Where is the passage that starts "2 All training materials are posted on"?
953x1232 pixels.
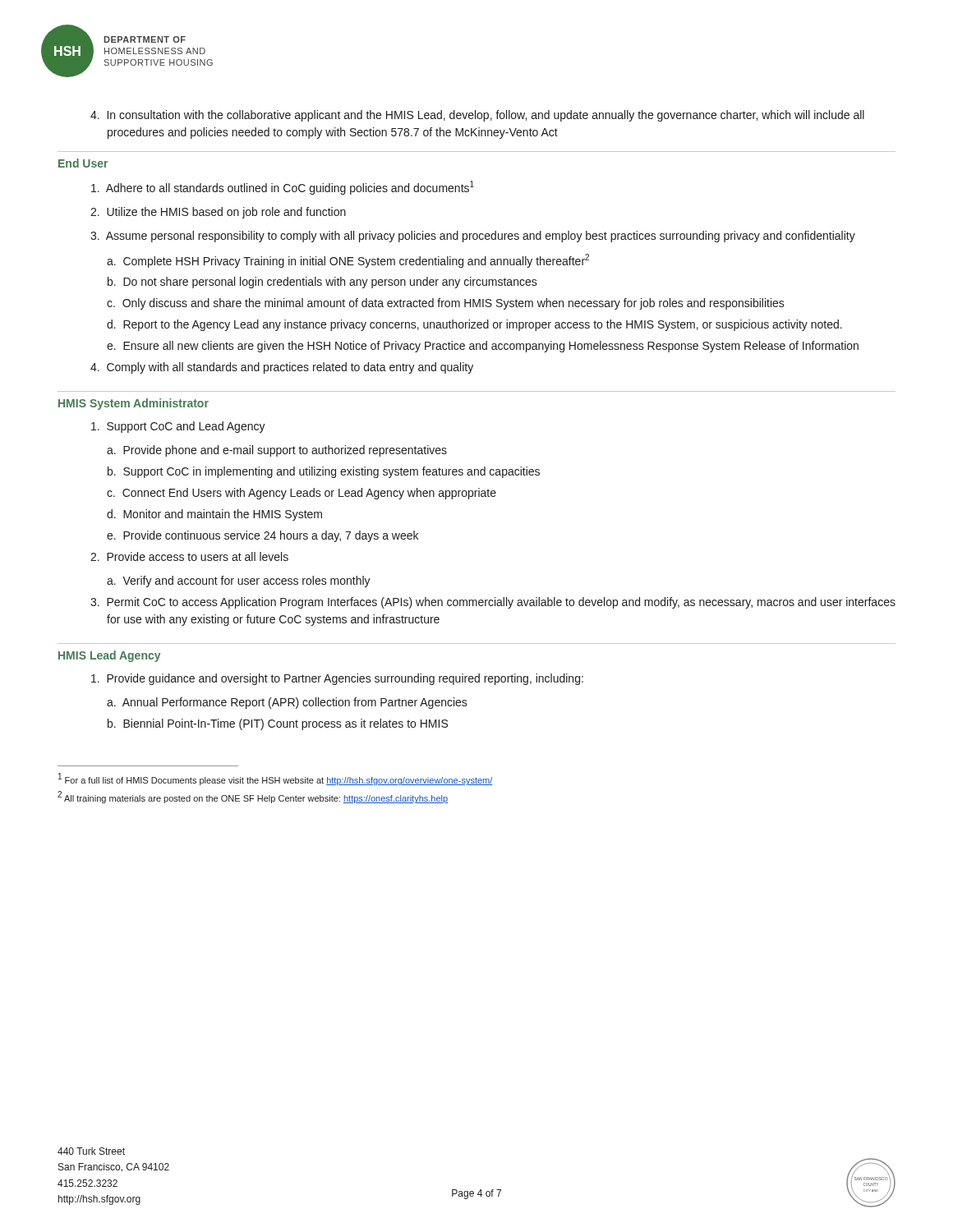tap(253, 797)
